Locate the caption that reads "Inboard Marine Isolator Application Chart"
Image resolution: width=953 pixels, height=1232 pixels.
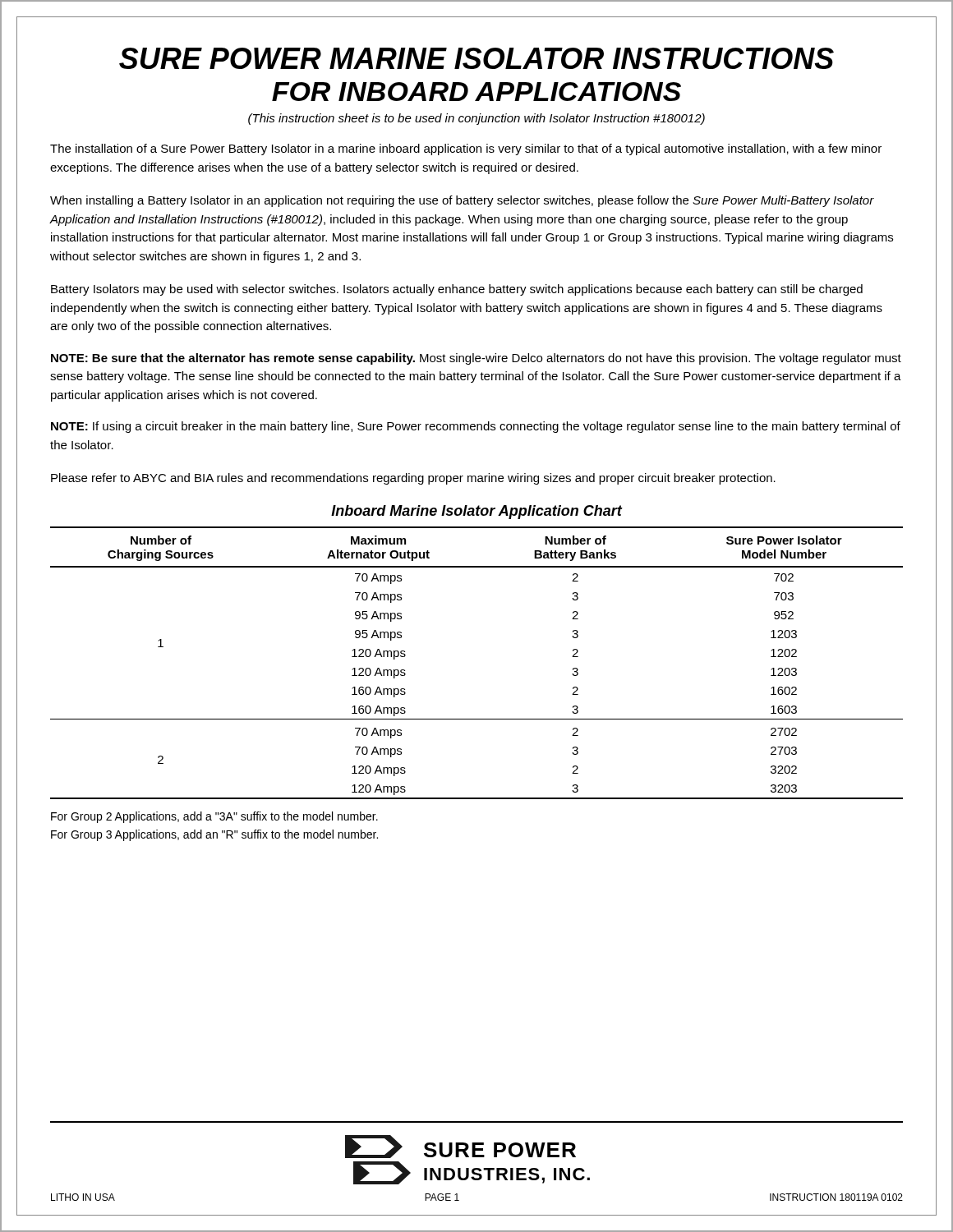tap(476, 511)
